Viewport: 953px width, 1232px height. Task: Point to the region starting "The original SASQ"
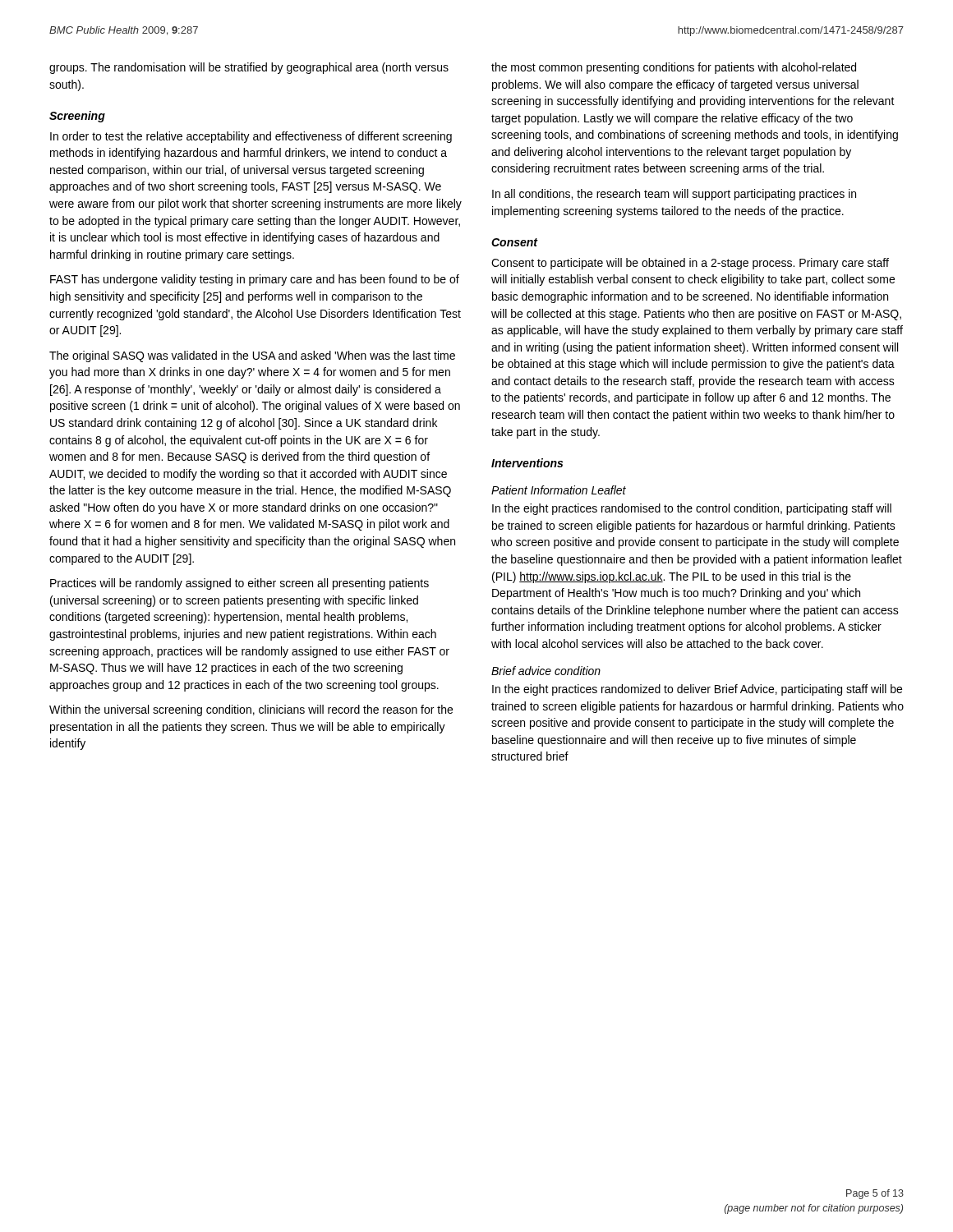click(255, 457)
